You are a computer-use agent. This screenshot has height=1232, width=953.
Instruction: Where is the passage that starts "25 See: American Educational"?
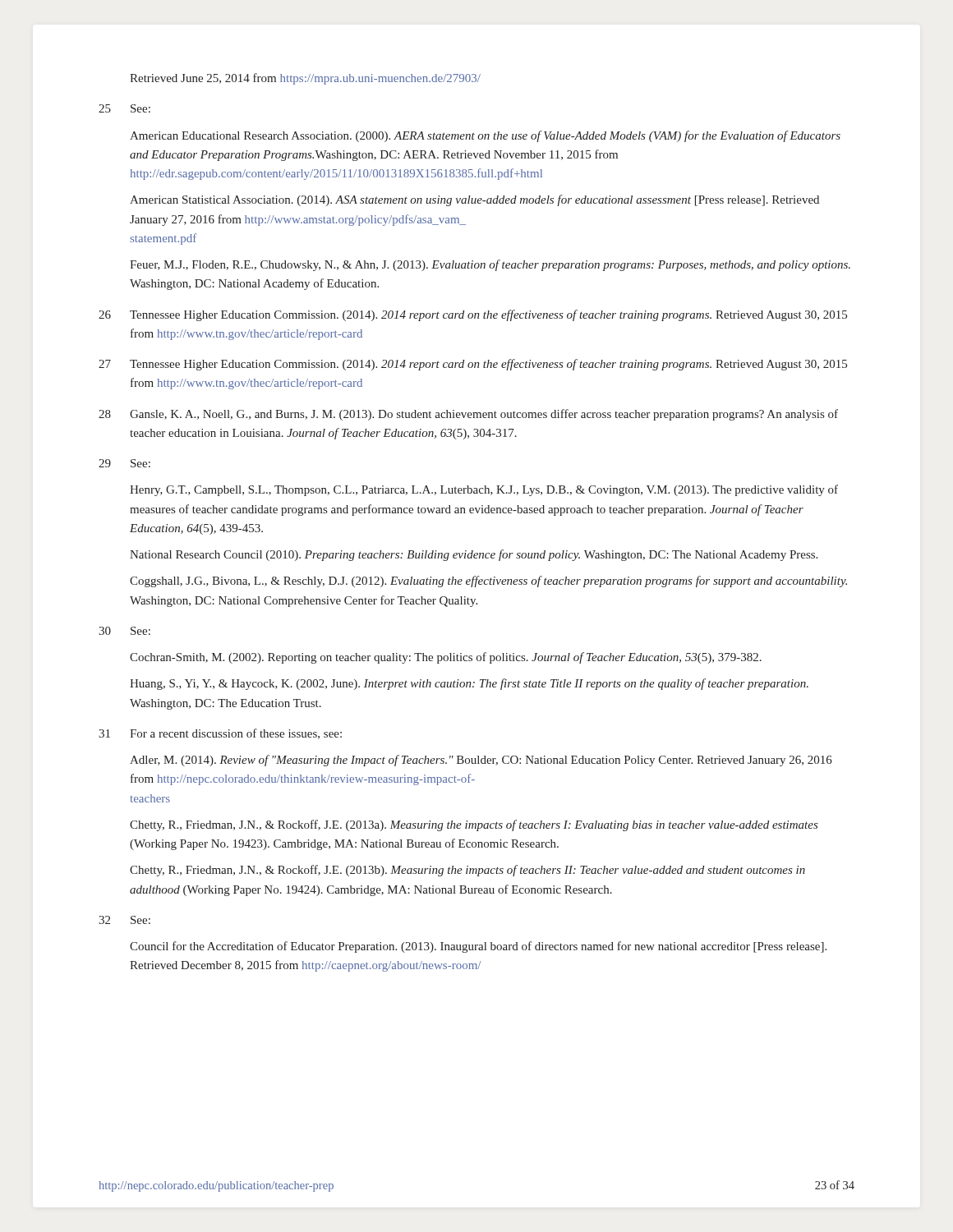coord(476,197)
